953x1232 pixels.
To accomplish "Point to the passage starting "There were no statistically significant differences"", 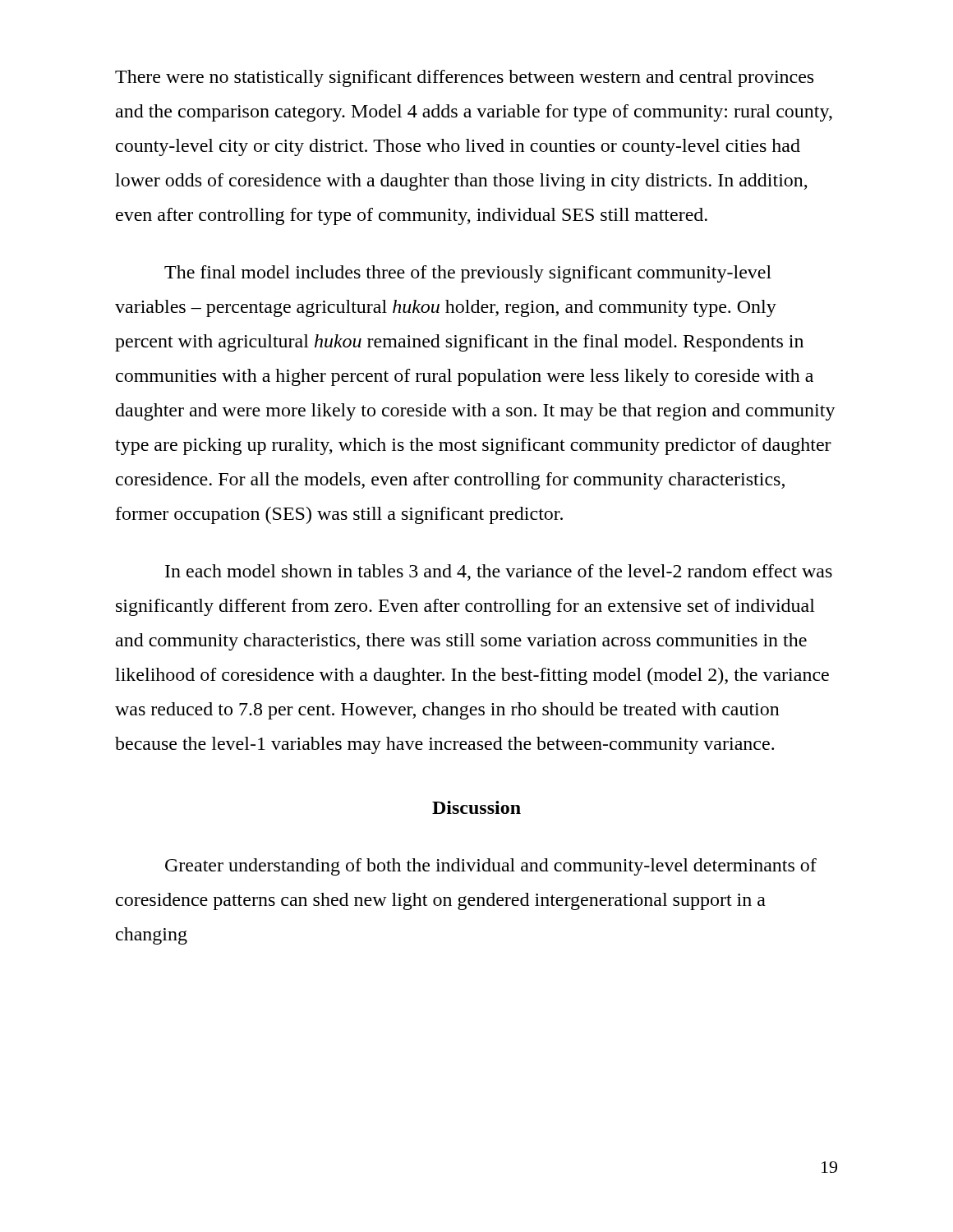I will [474, 145].
